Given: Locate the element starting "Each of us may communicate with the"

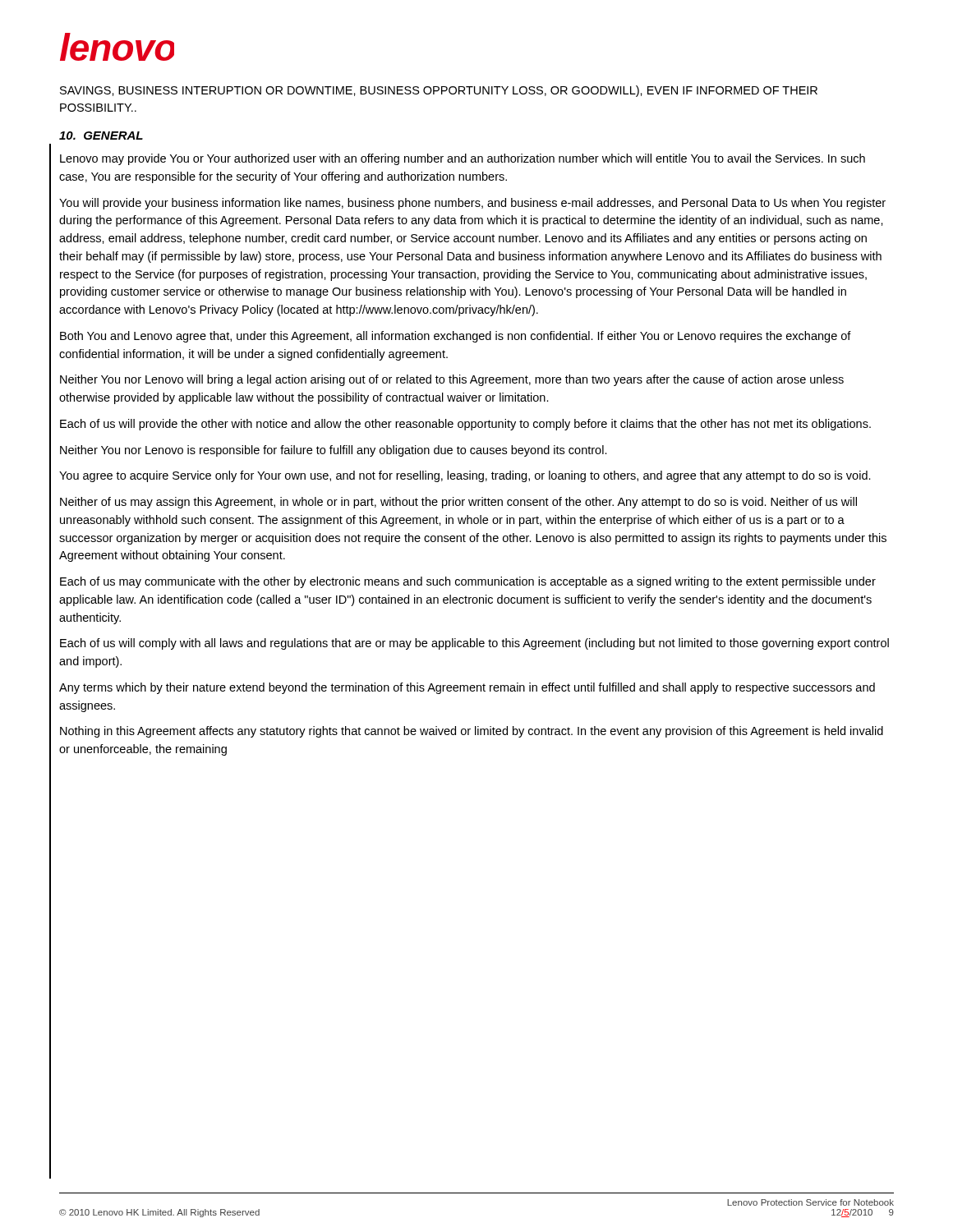Looking at the screenshot, I should pos(467,599).
